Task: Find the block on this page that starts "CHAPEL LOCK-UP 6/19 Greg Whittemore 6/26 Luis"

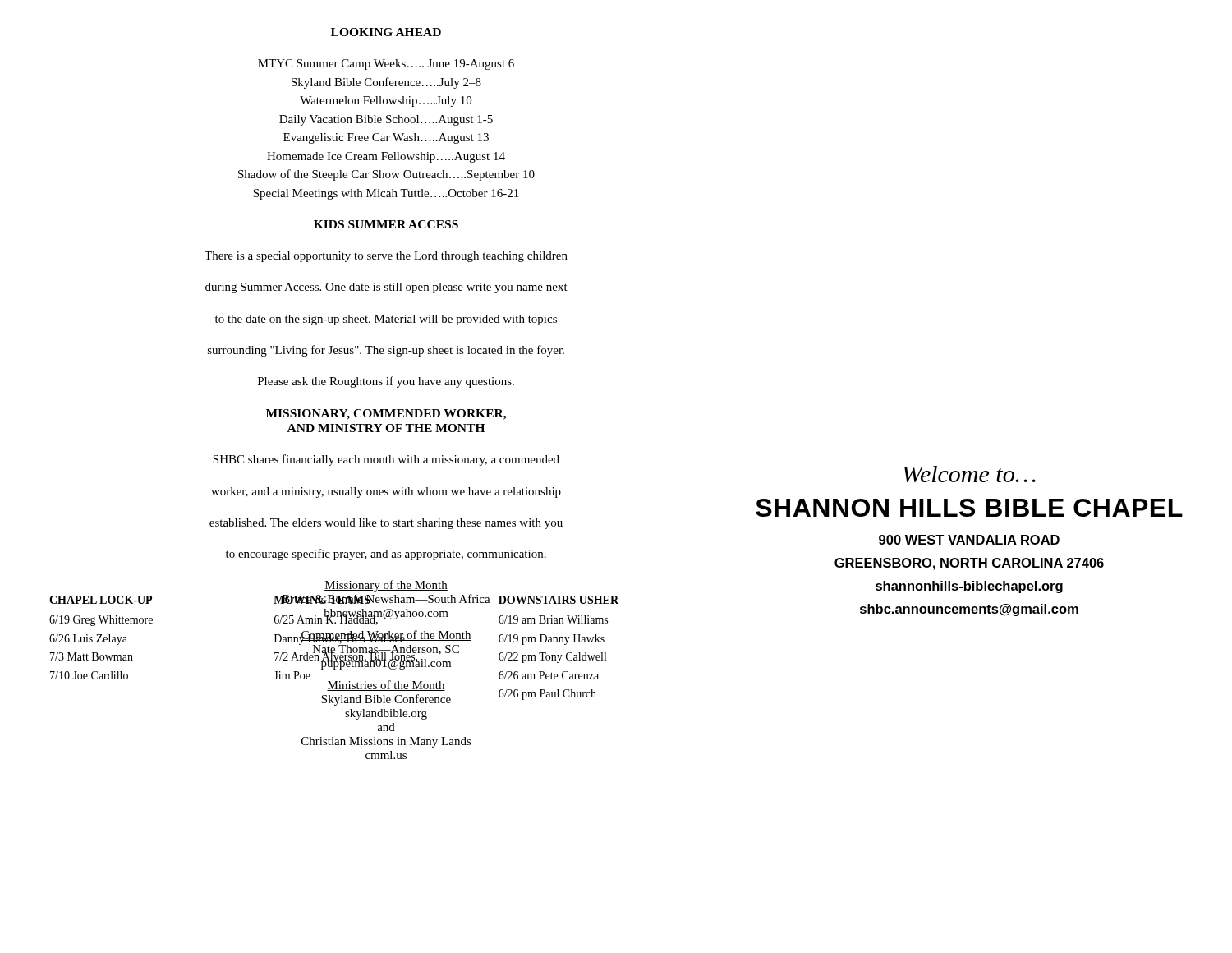Action: point(102,599)
